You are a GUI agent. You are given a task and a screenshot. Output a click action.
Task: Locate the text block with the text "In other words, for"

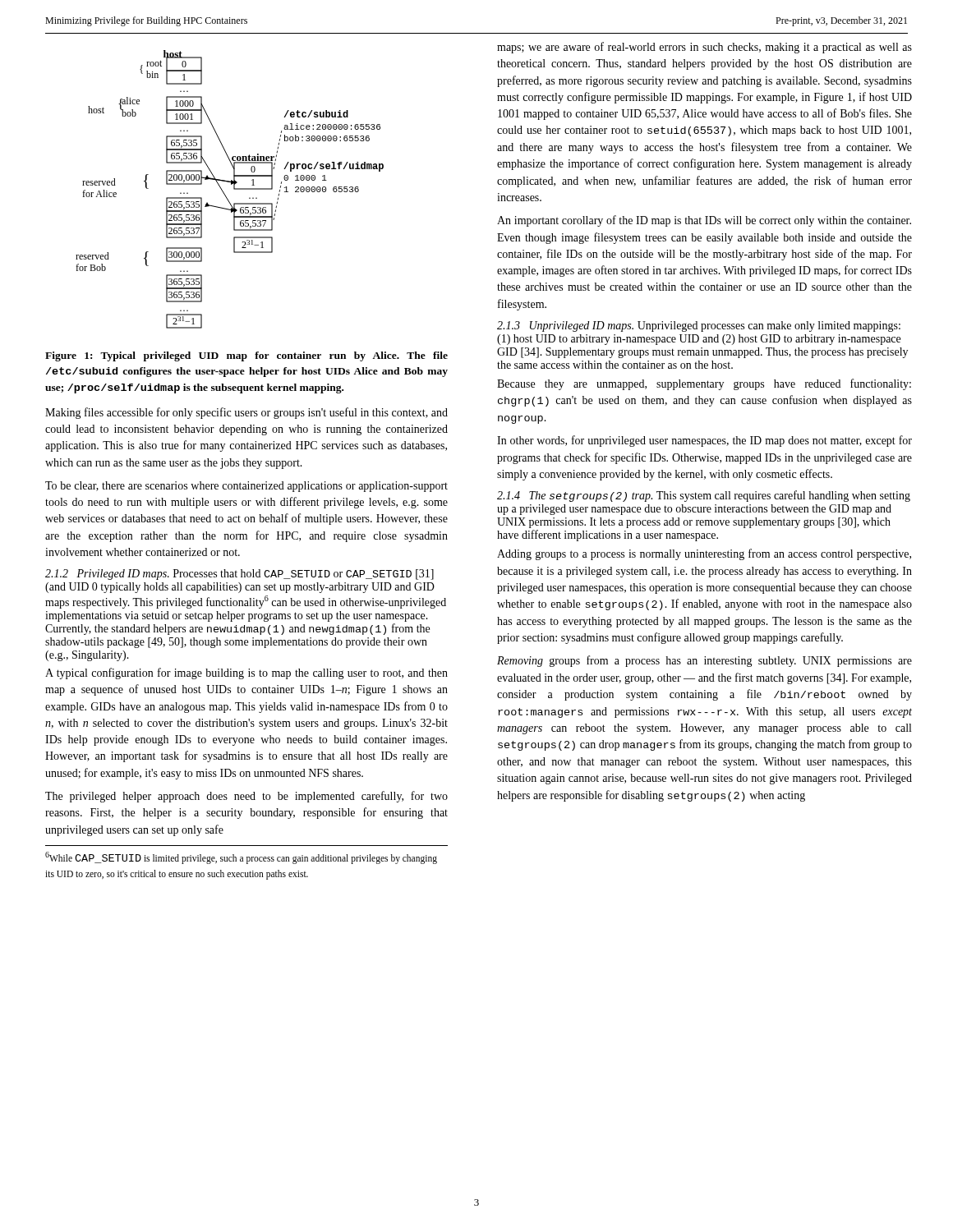point(705,458)
